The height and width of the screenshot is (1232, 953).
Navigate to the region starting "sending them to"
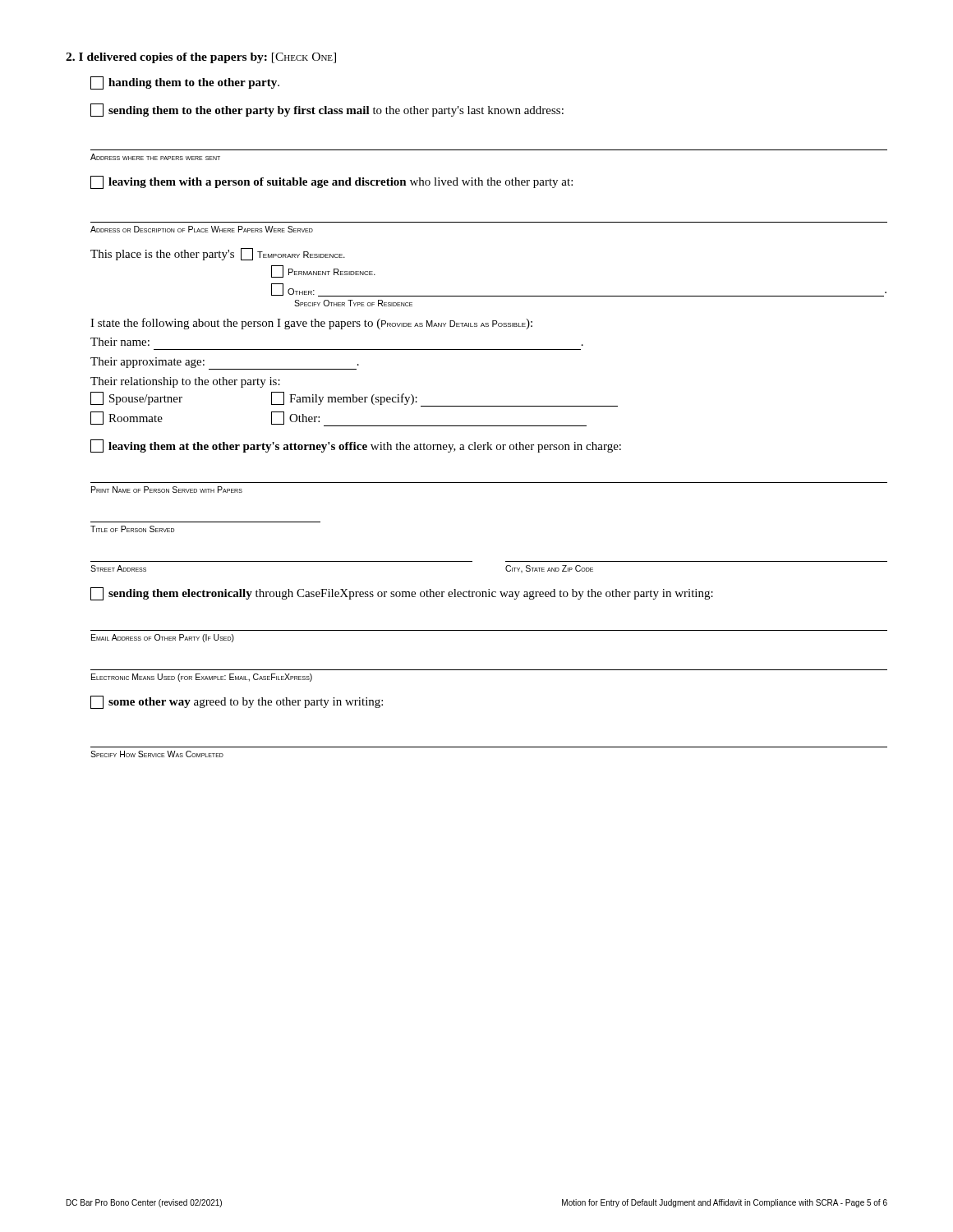coord(327,110)
